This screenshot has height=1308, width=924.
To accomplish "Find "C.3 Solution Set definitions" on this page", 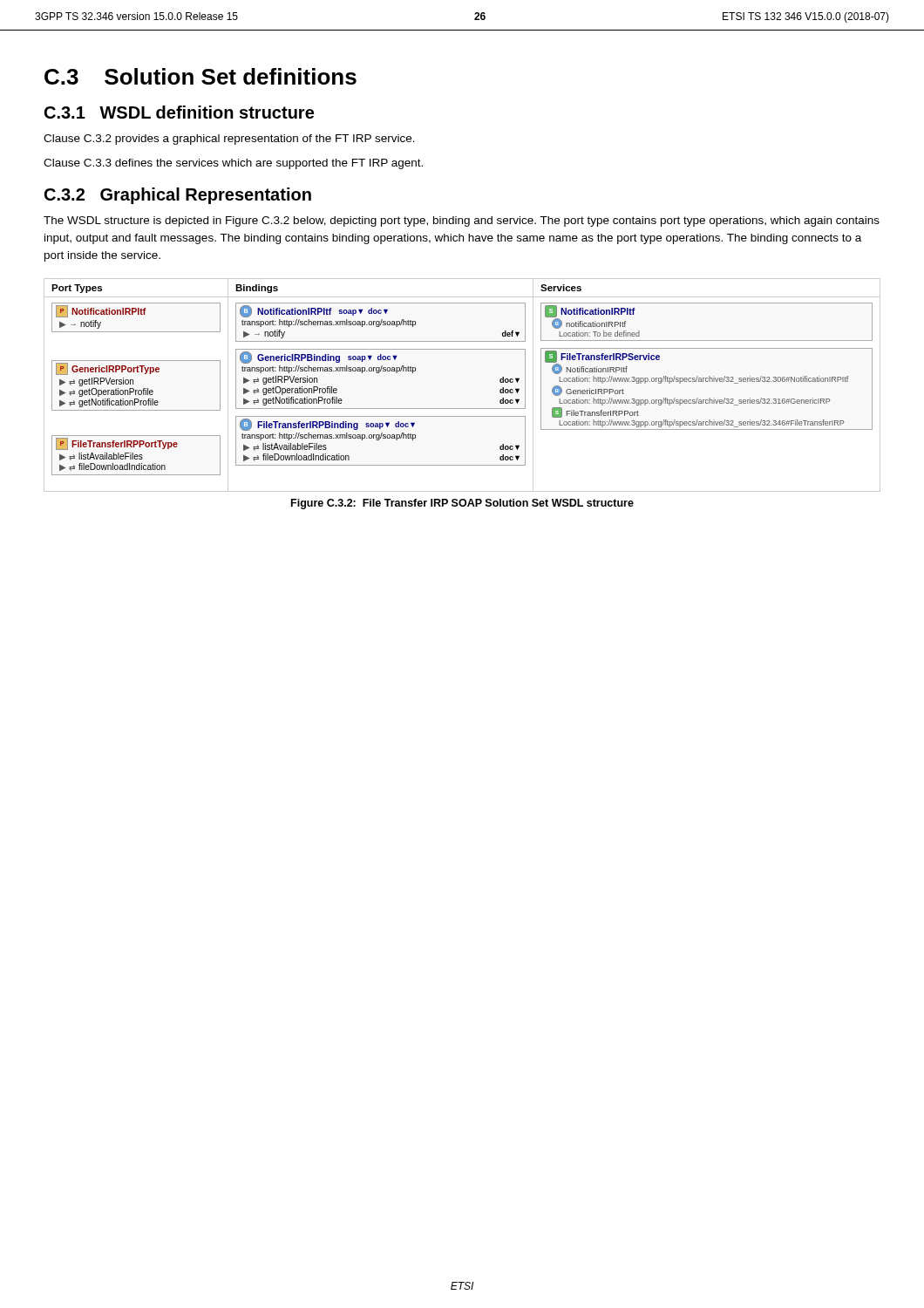I will [x=200, y=77].
